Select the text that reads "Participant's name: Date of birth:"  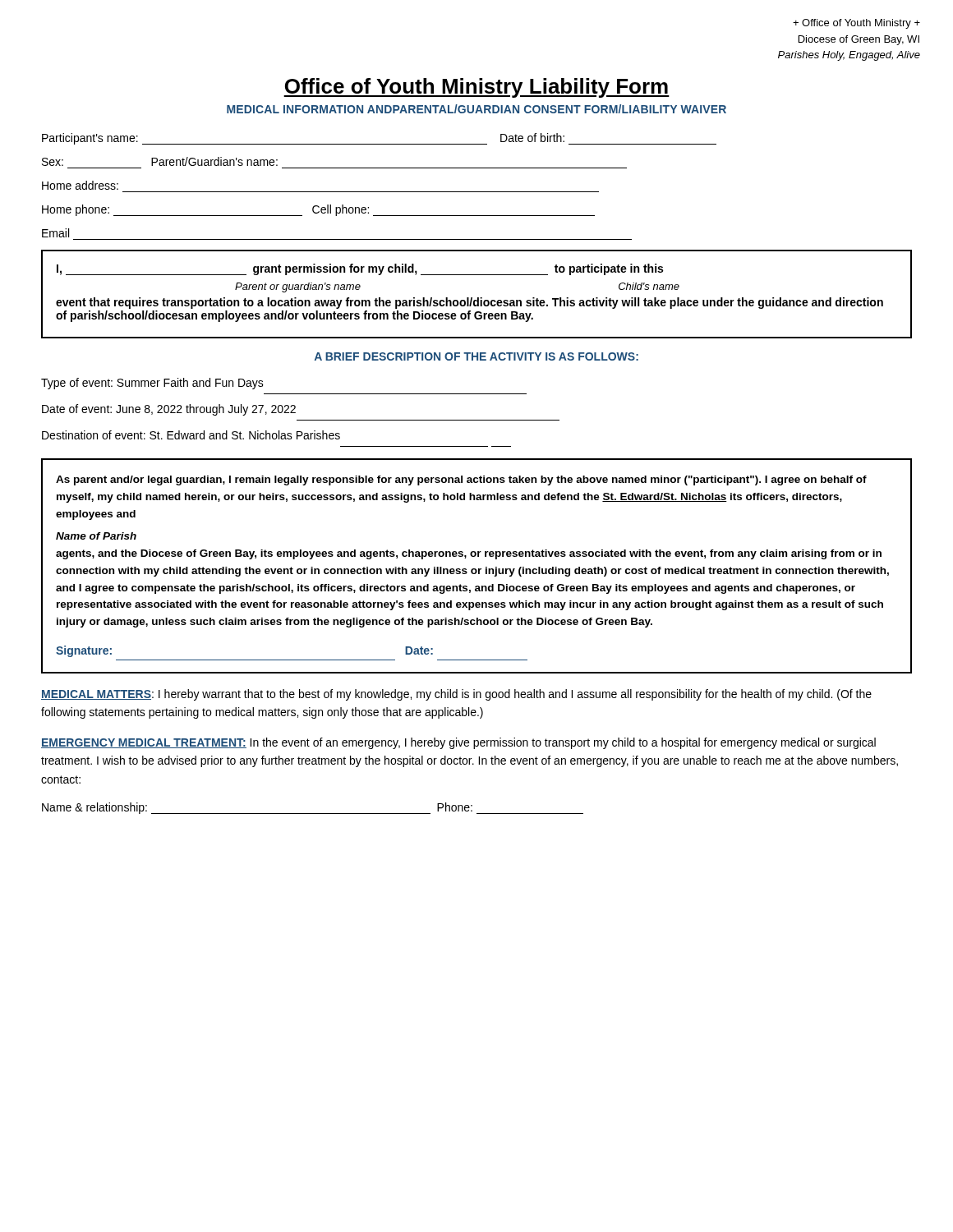379,138
